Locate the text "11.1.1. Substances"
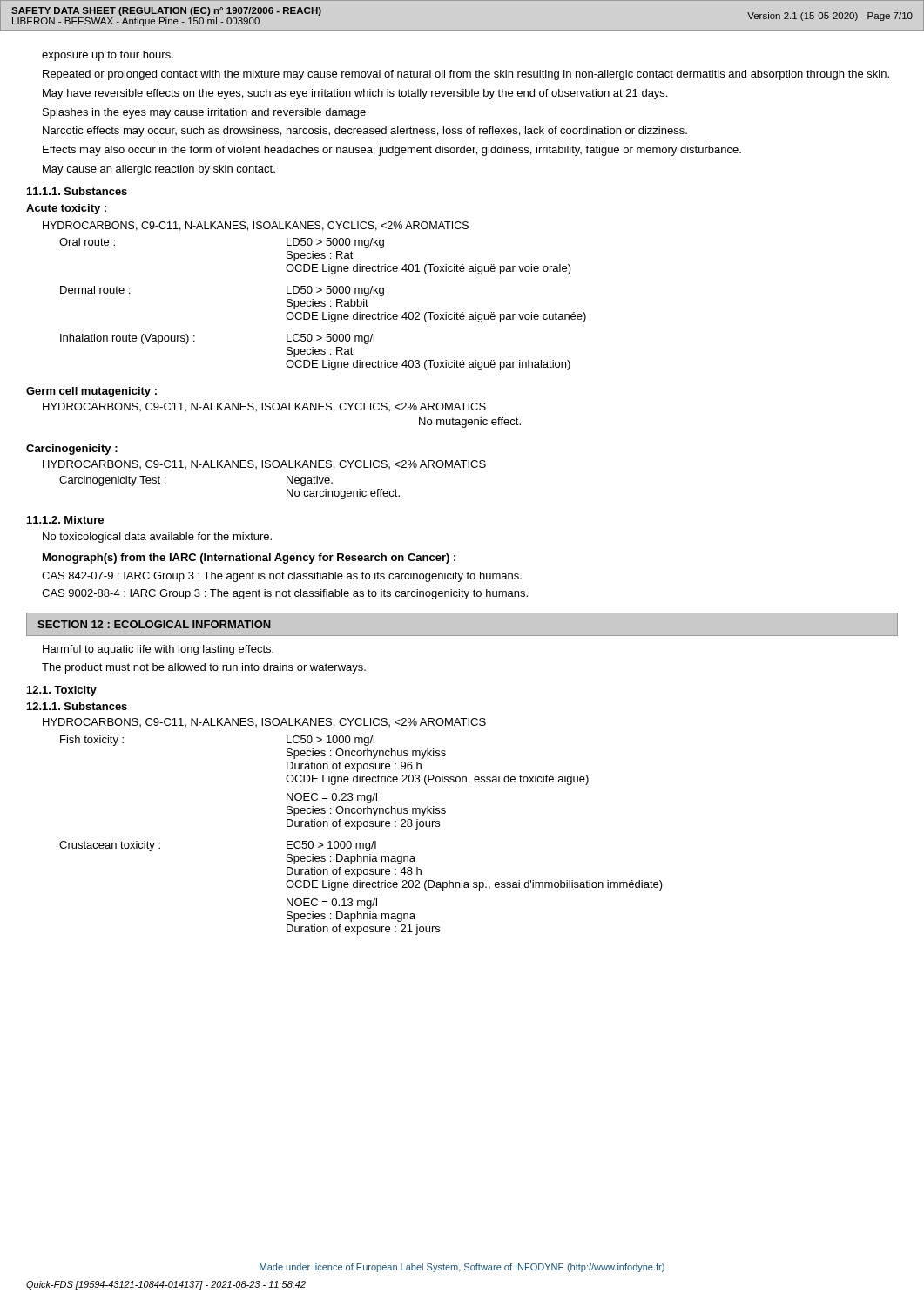 pos(77,191)
